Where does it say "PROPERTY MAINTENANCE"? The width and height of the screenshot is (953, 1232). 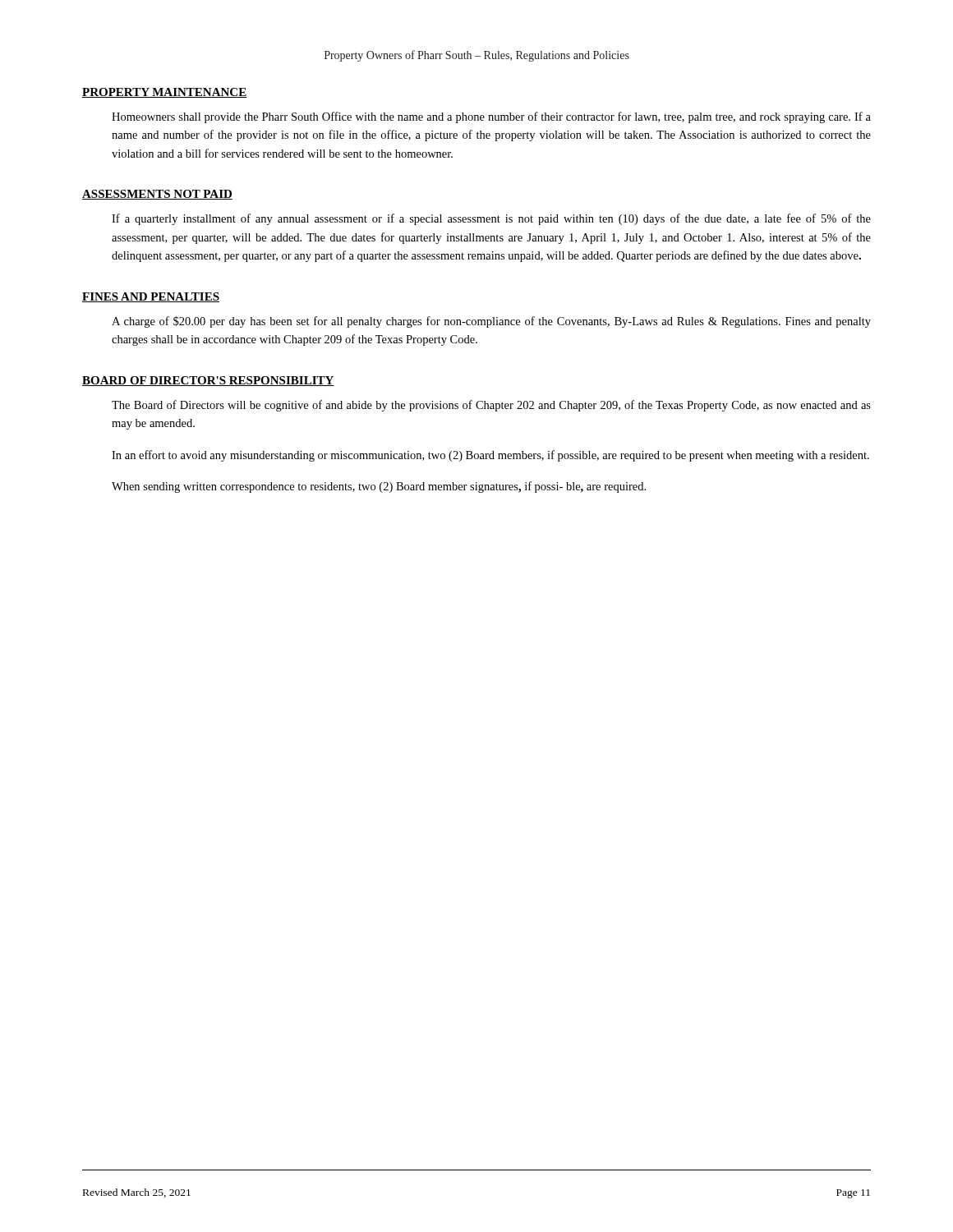tap(164, 92)
